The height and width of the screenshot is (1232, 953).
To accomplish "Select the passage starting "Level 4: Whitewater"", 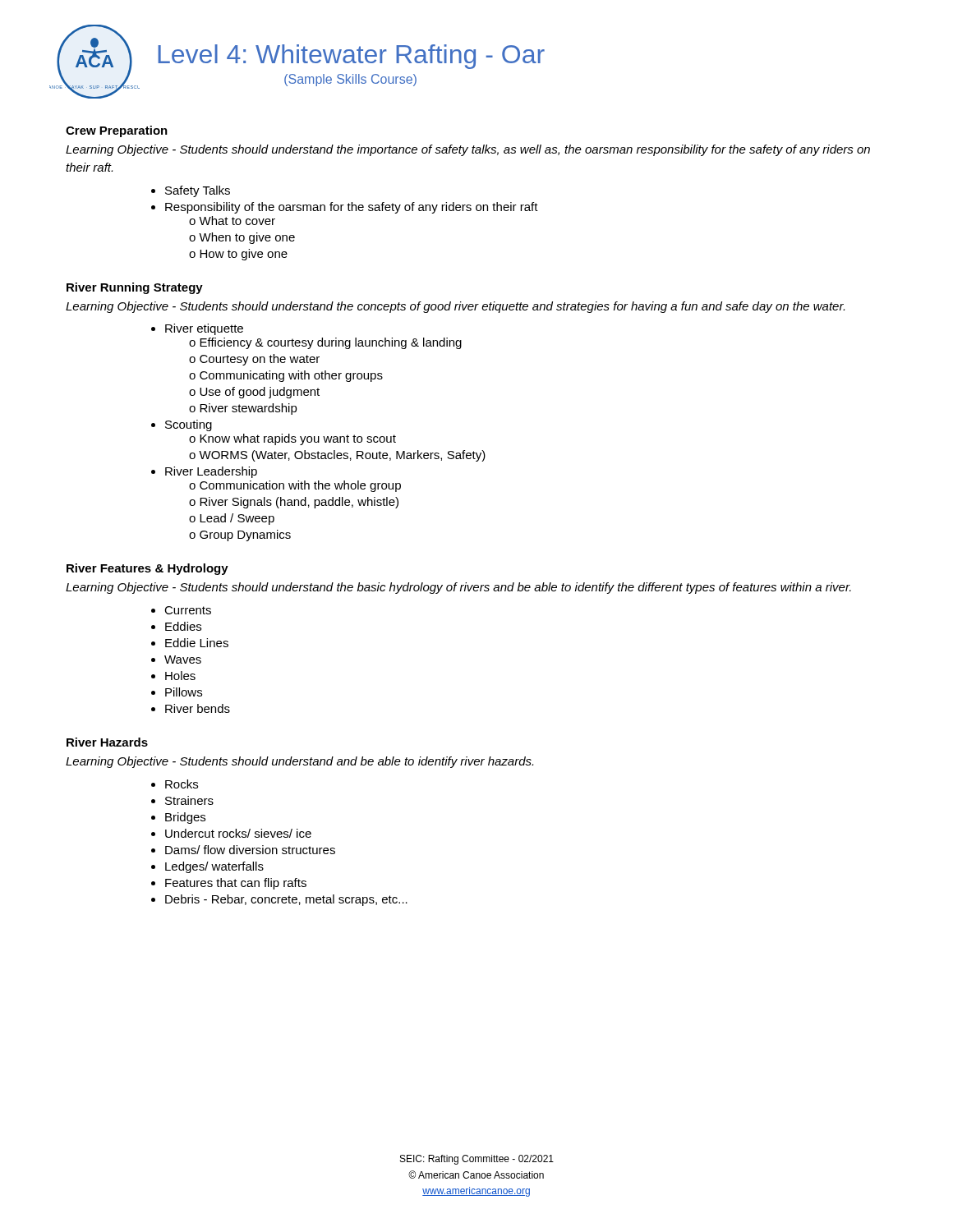I will (x=350, y=63).
